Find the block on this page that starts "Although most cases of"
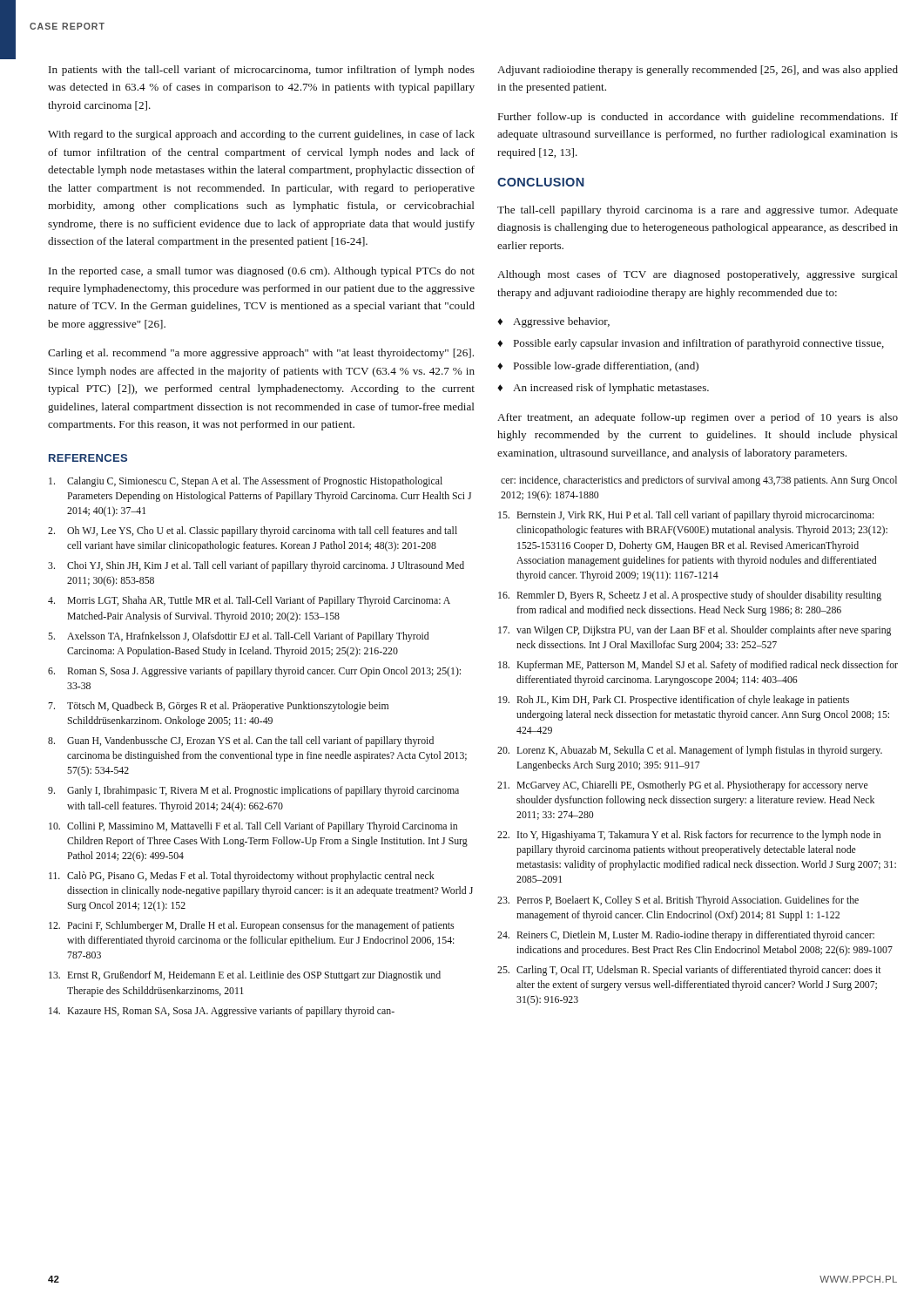 click(698, 284)
